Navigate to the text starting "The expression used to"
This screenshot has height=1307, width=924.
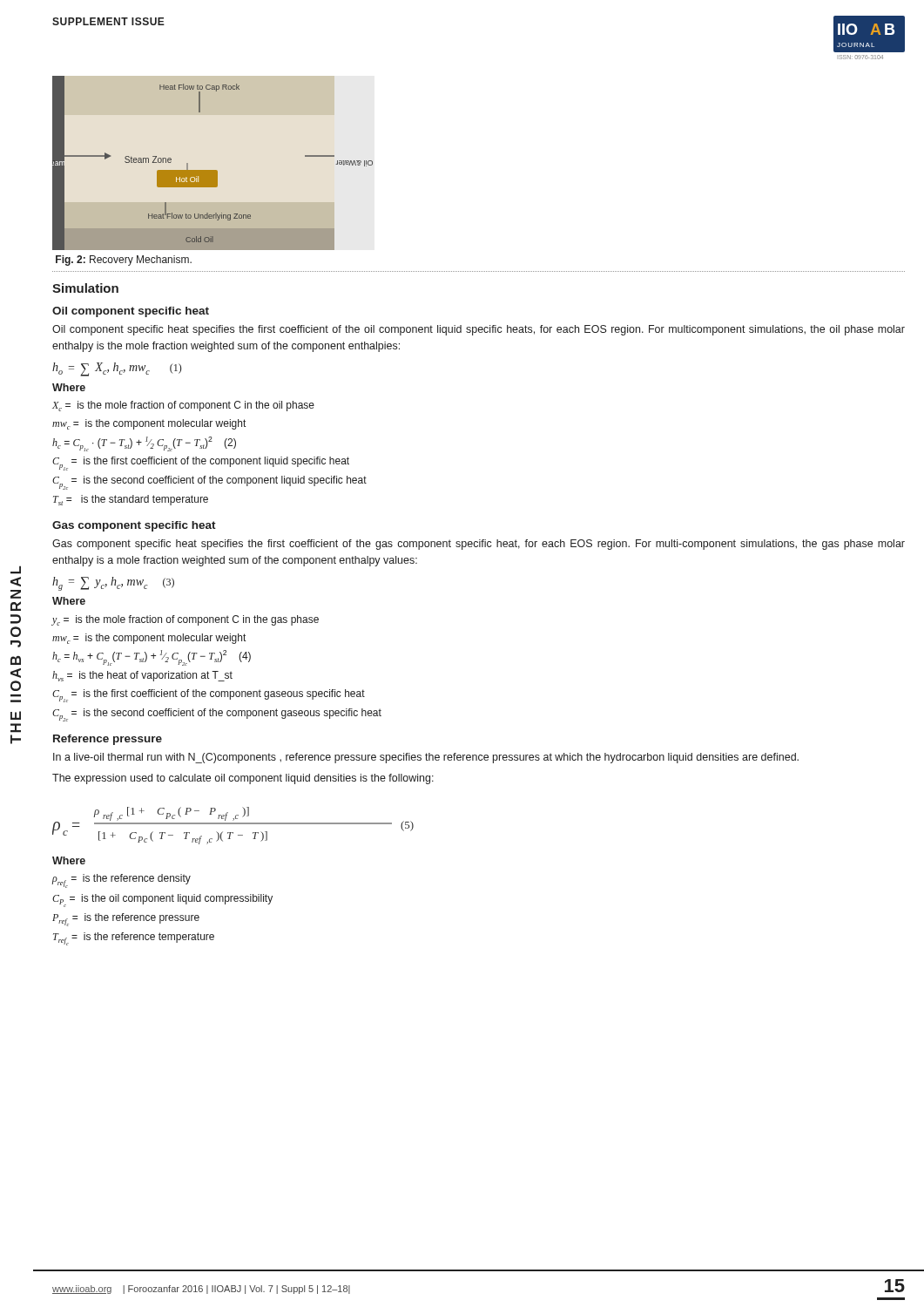point(243,778)
